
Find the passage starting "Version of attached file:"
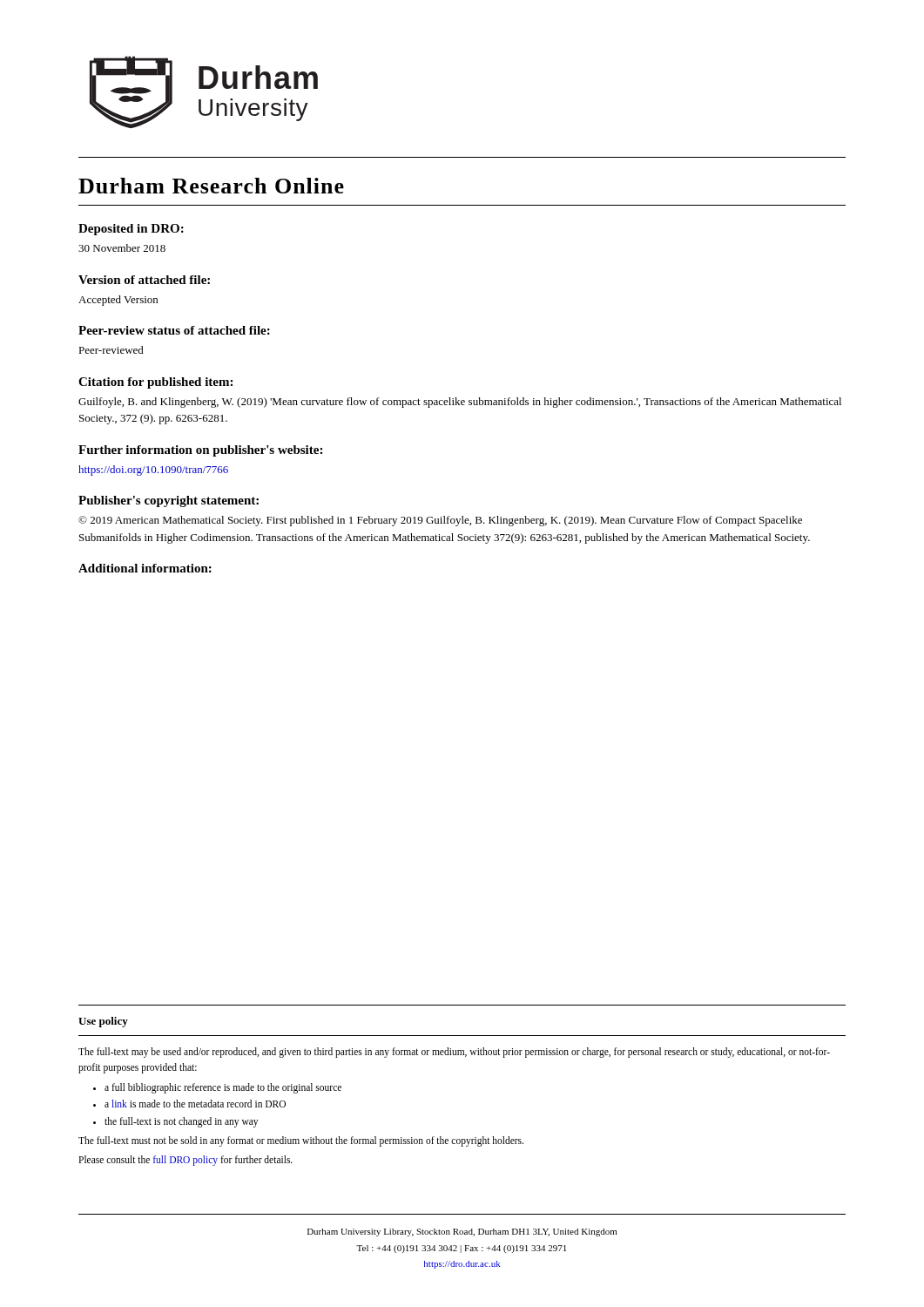click(145, 279)
